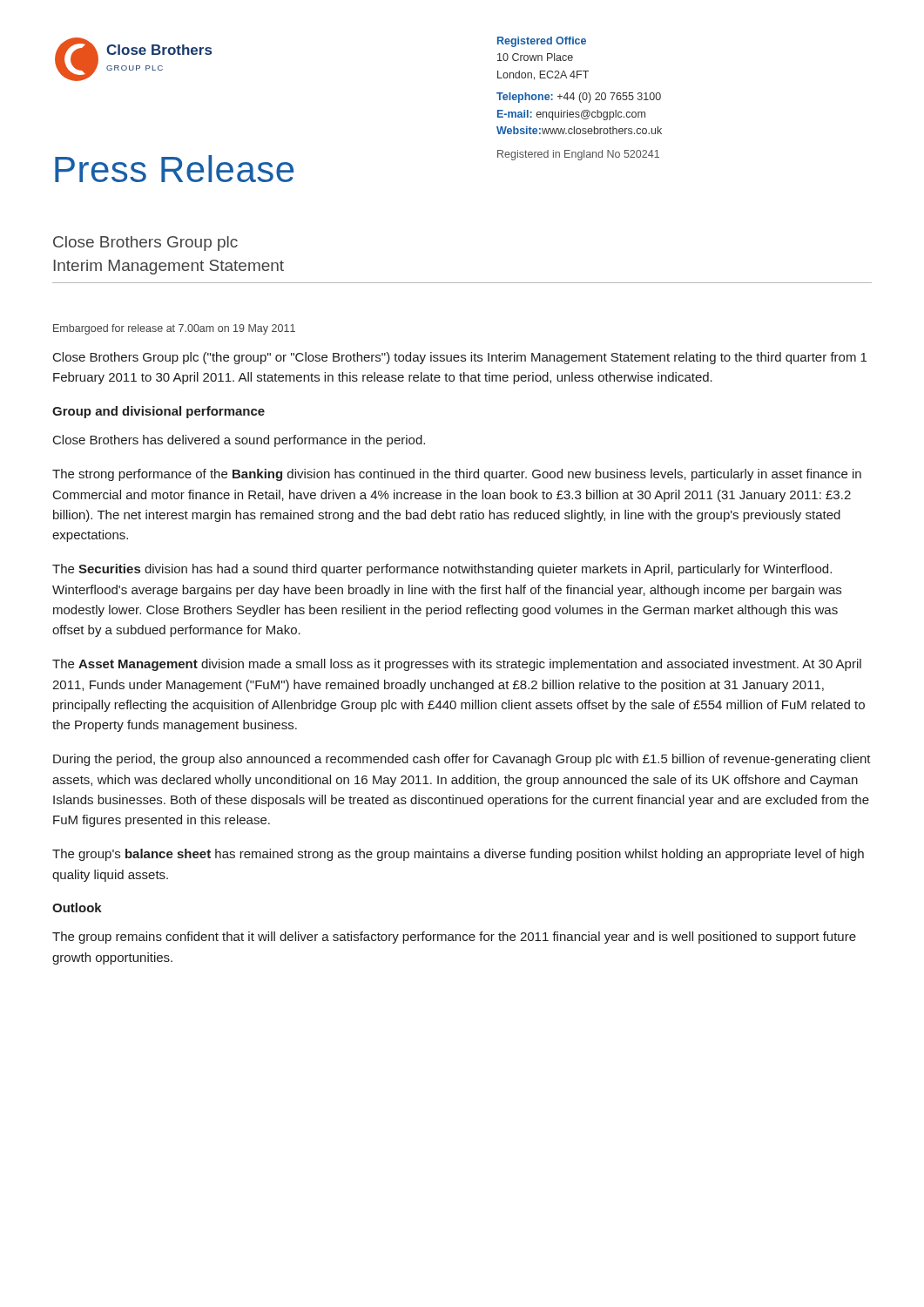
Task: Locate a logo
Action: 152,62
